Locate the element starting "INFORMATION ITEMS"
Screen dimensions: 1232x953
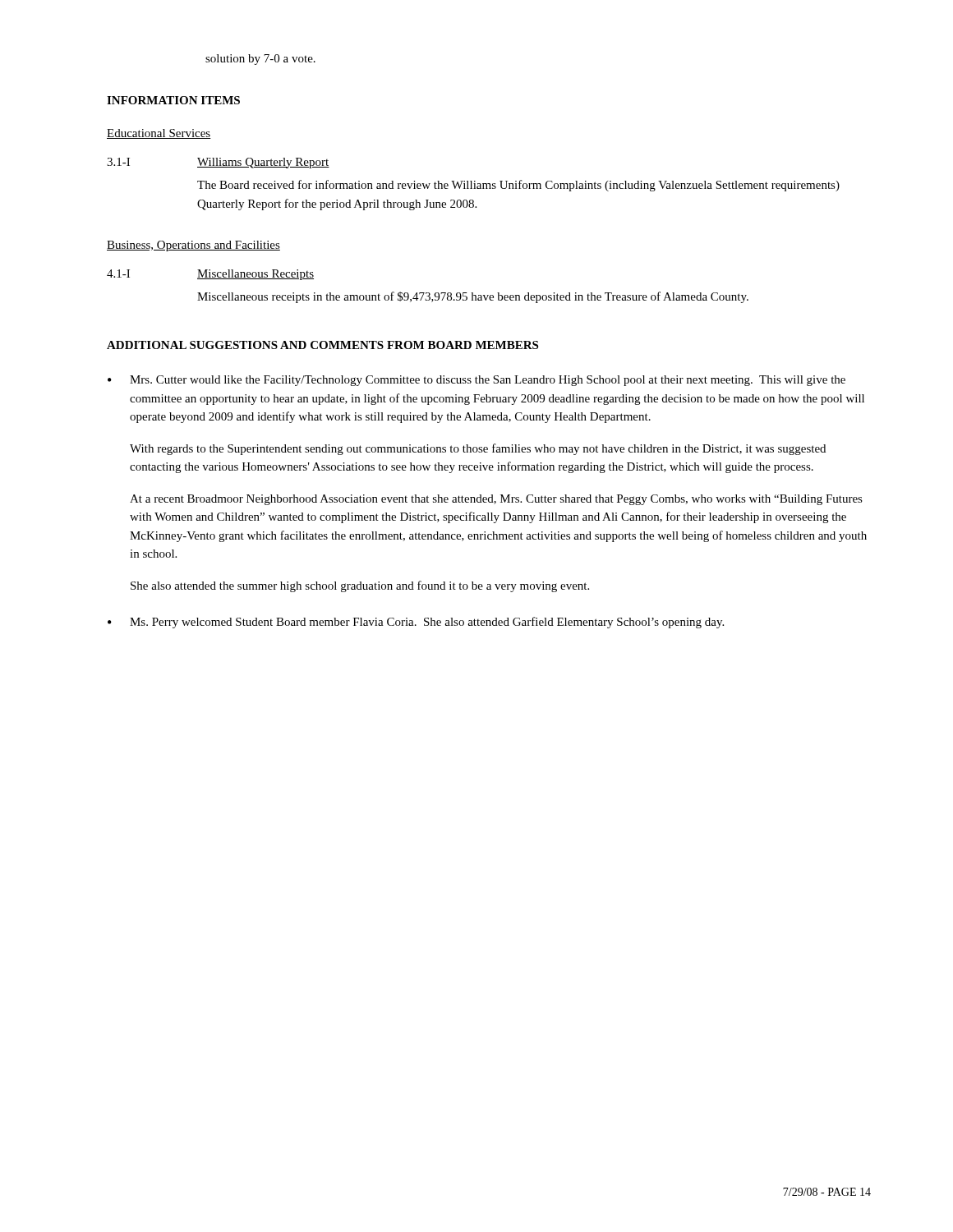174,100
